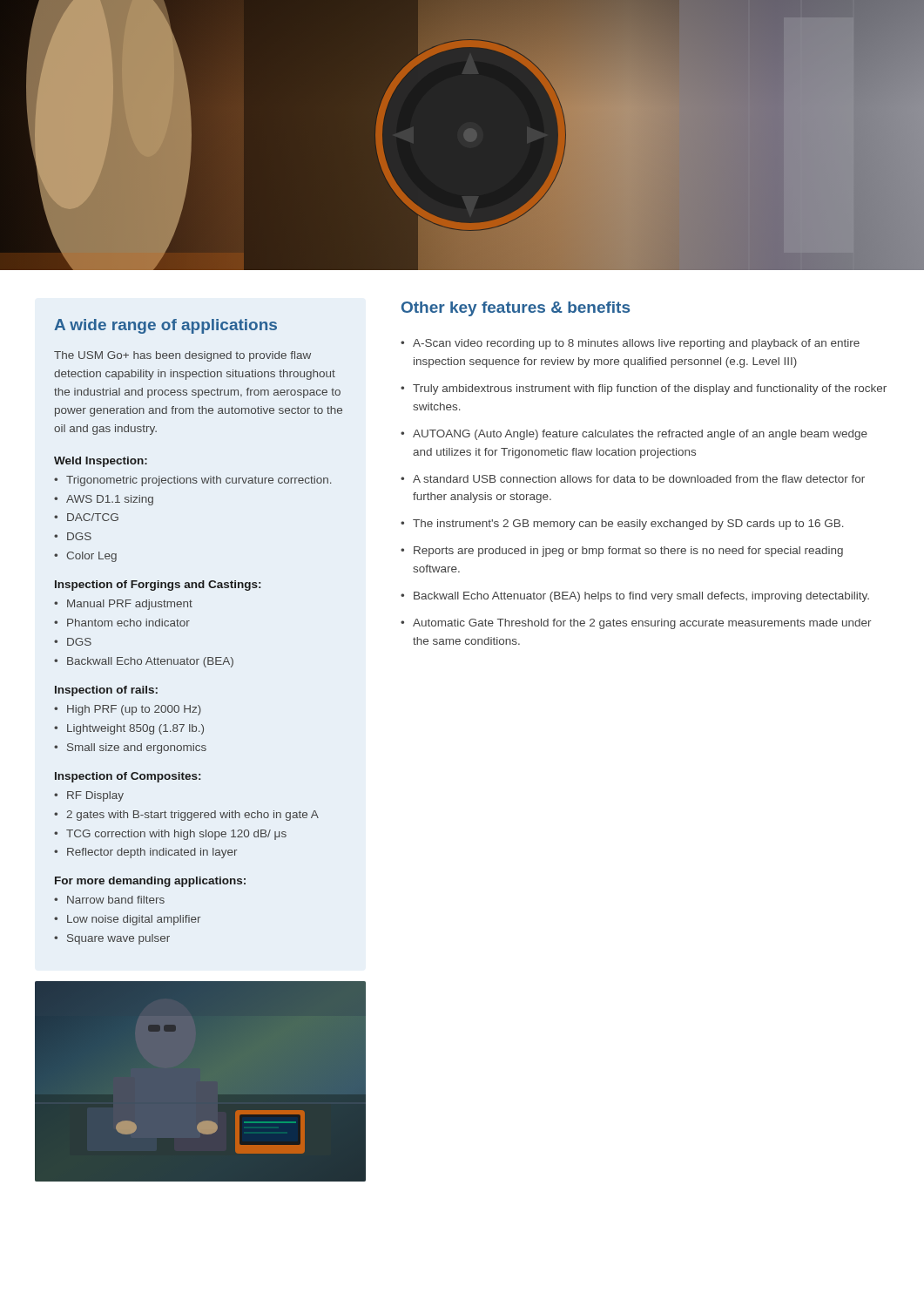This screenshot has width=924, height=1307.
Task: Where does it say "Trigonometric projections with curvature correction."?
Action: (199, 479)
